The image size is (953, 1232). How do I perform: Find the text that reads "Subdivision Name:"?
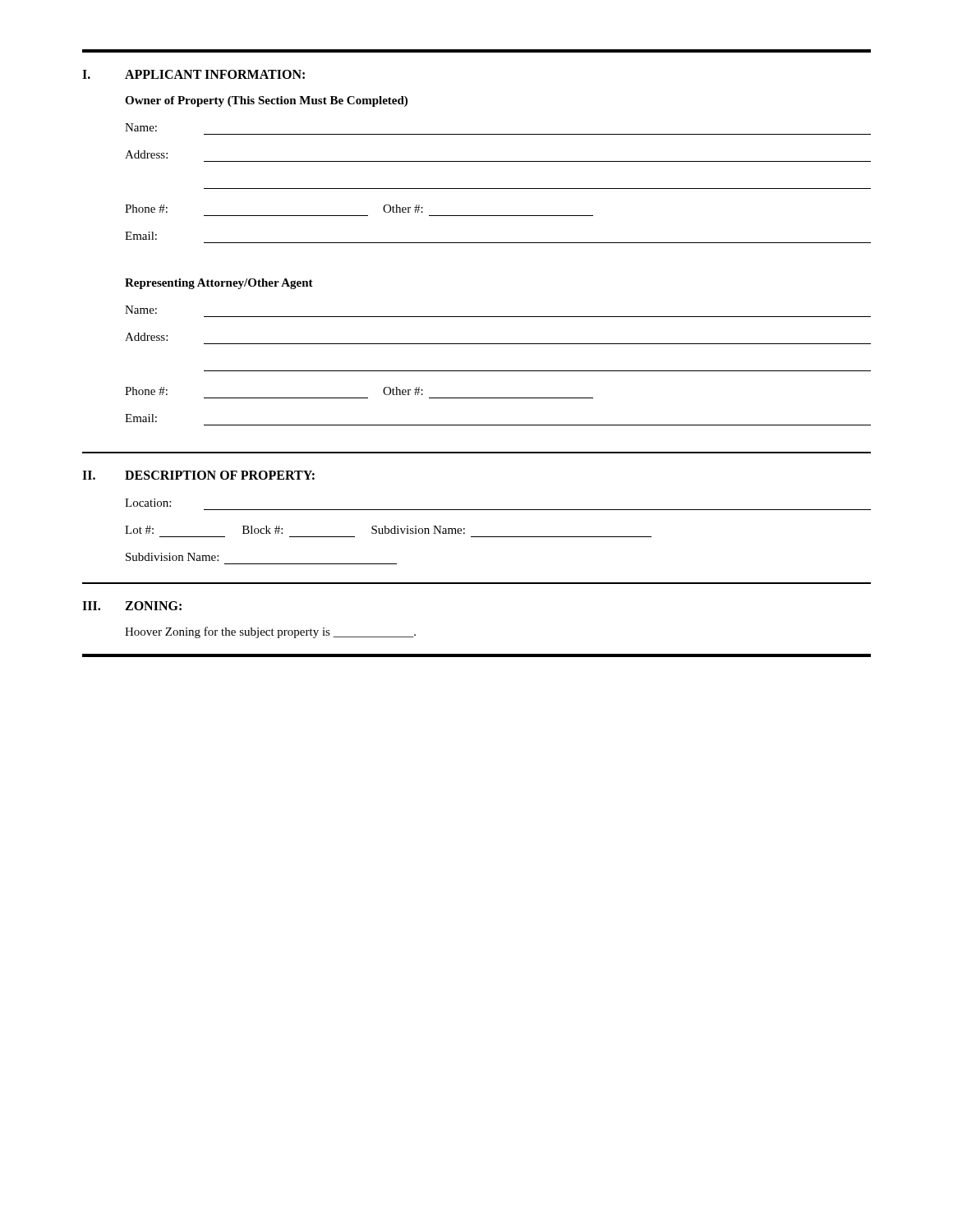click(x=261, y=556)
